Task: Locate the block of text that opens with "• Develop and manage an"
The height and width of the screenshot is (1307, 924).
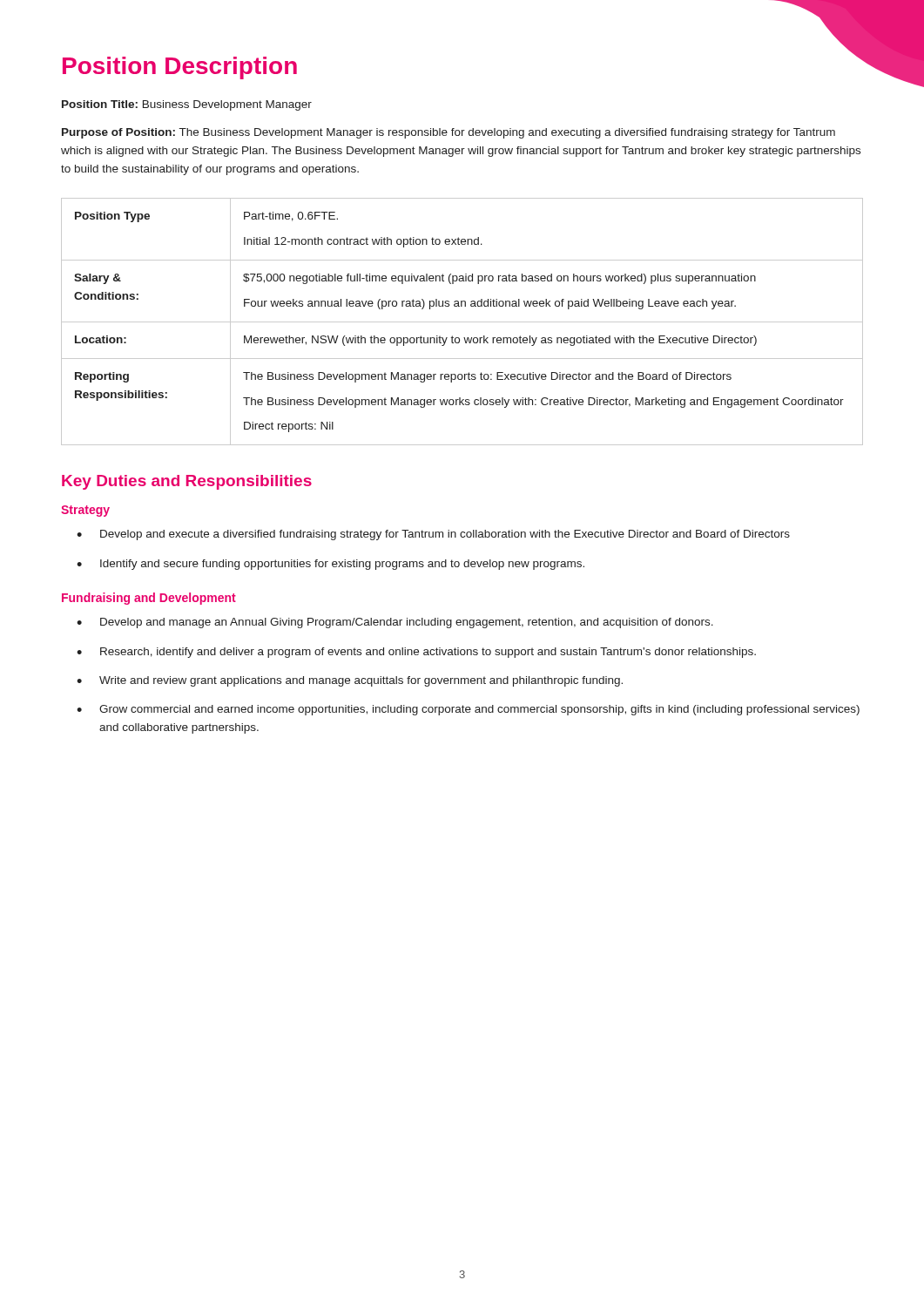Action: pyautogui.click(x=470, y=624)
